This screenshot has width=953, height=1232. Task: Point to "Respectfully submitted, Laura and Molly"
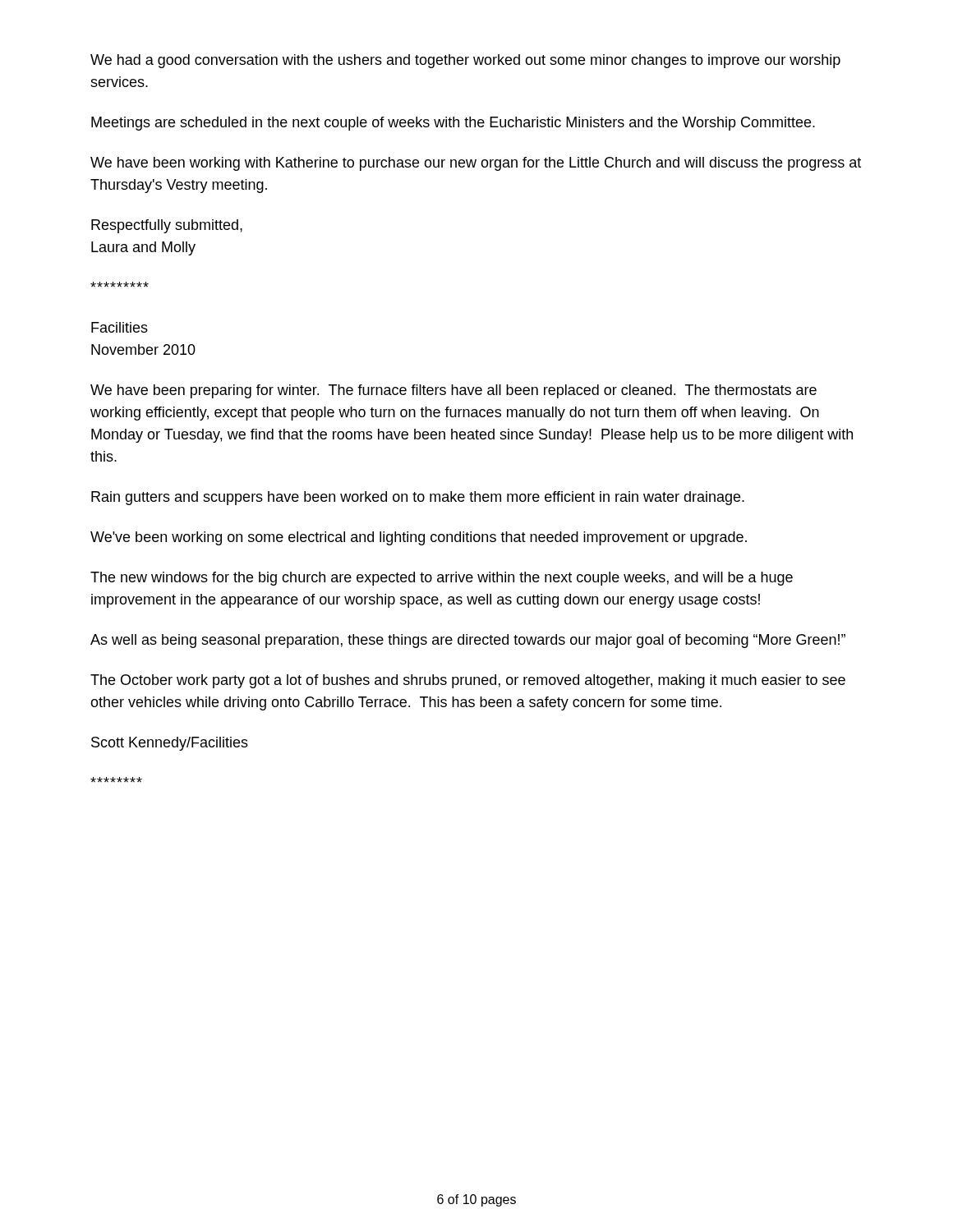pyautogui.click(x=167, y=236)
